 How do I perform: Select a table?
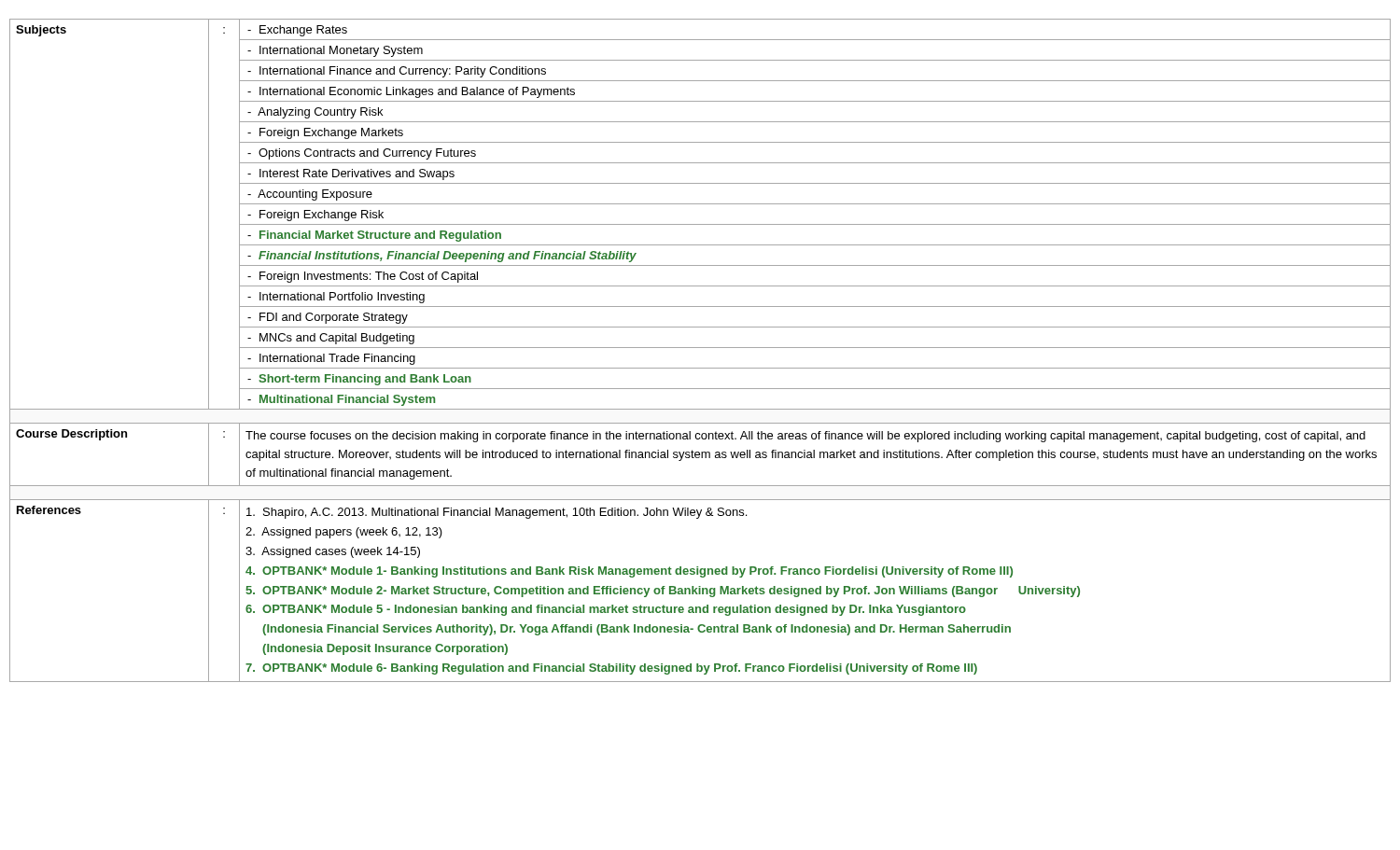coord(699,350)
